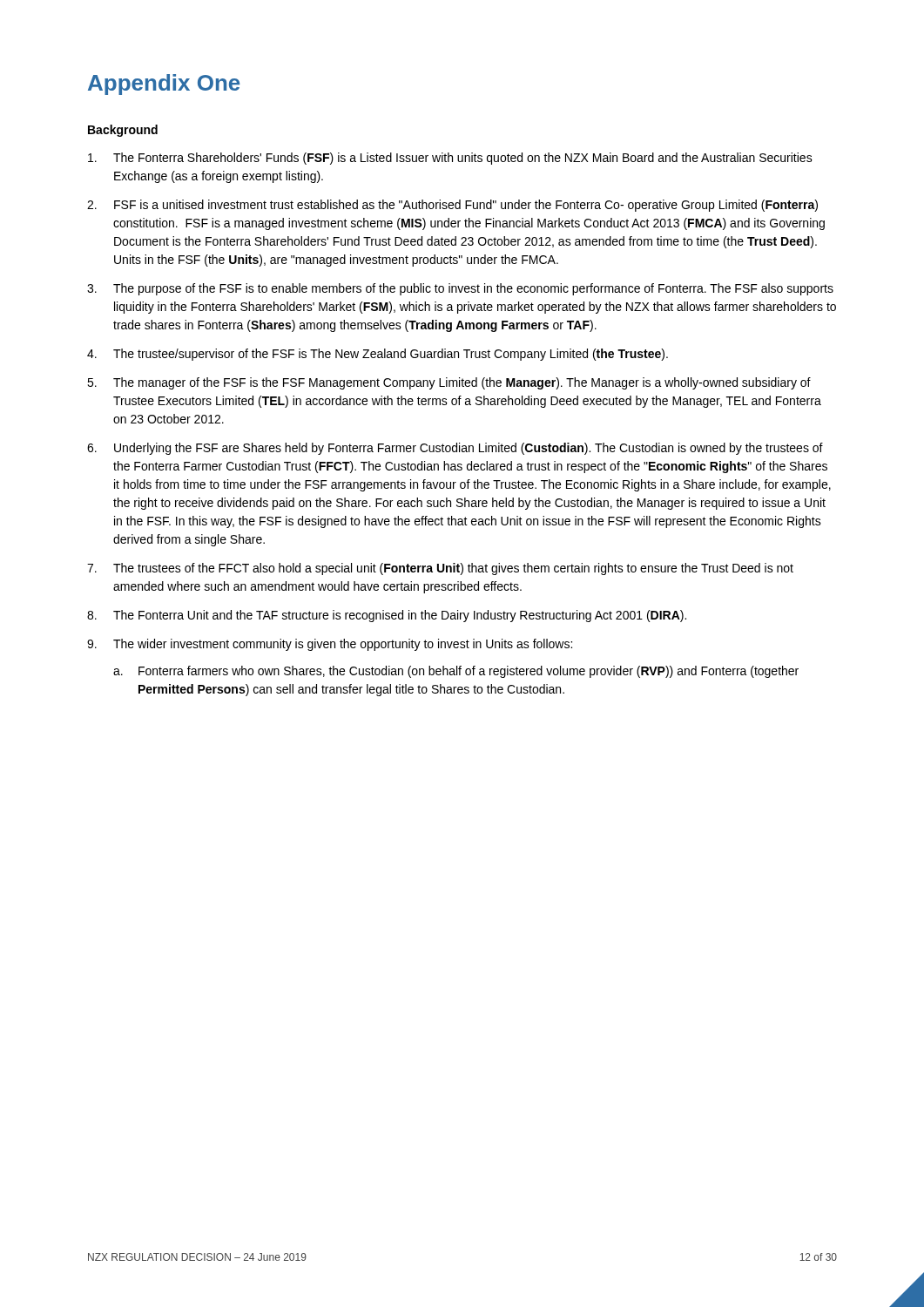
Task: Find the list item that reads "4. The trustee/supervisor of"
Action: click(462, 354)
